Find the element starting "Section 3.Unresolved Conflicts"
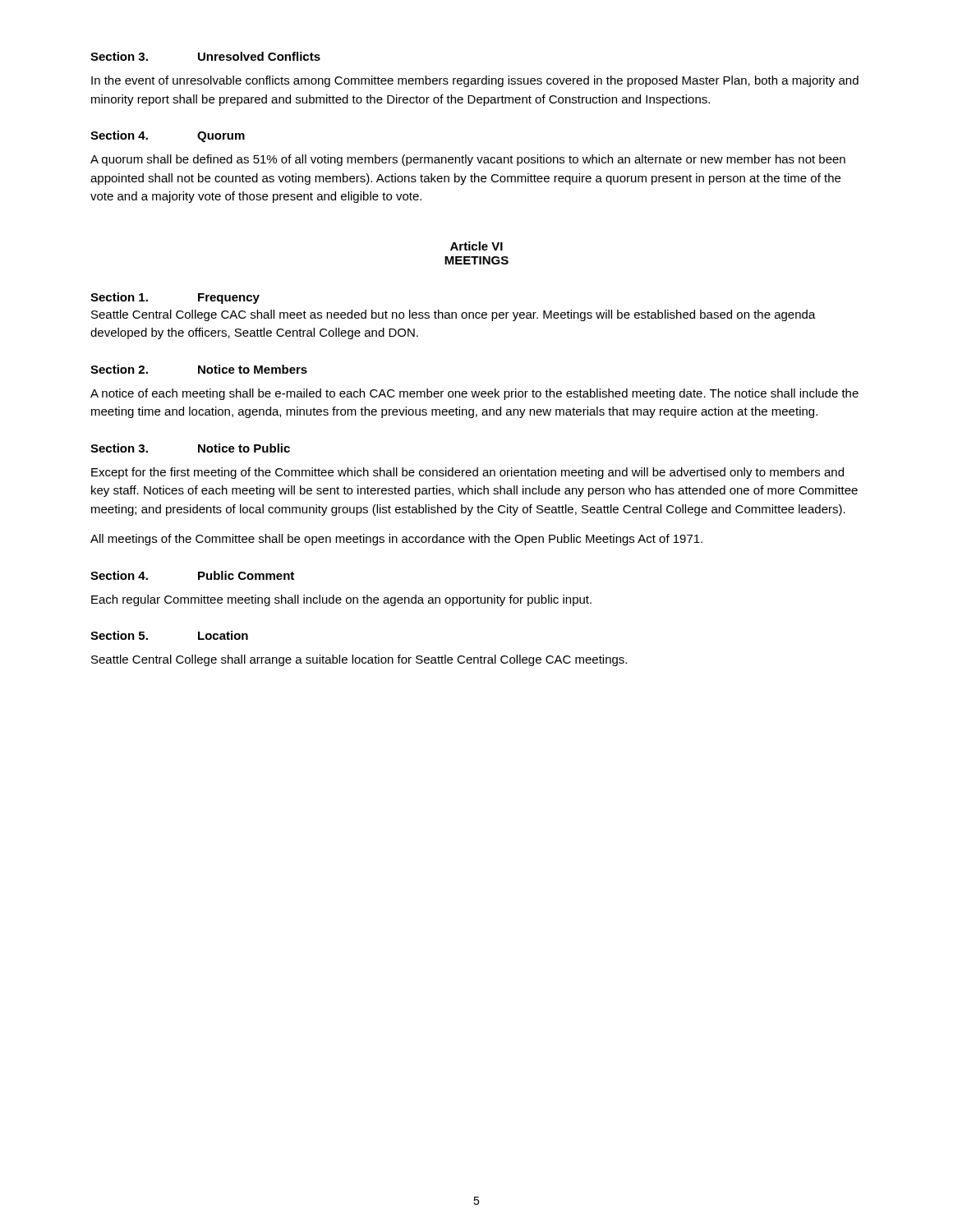This screenshot has height=1232, width=953. click(x=205, y=56)
